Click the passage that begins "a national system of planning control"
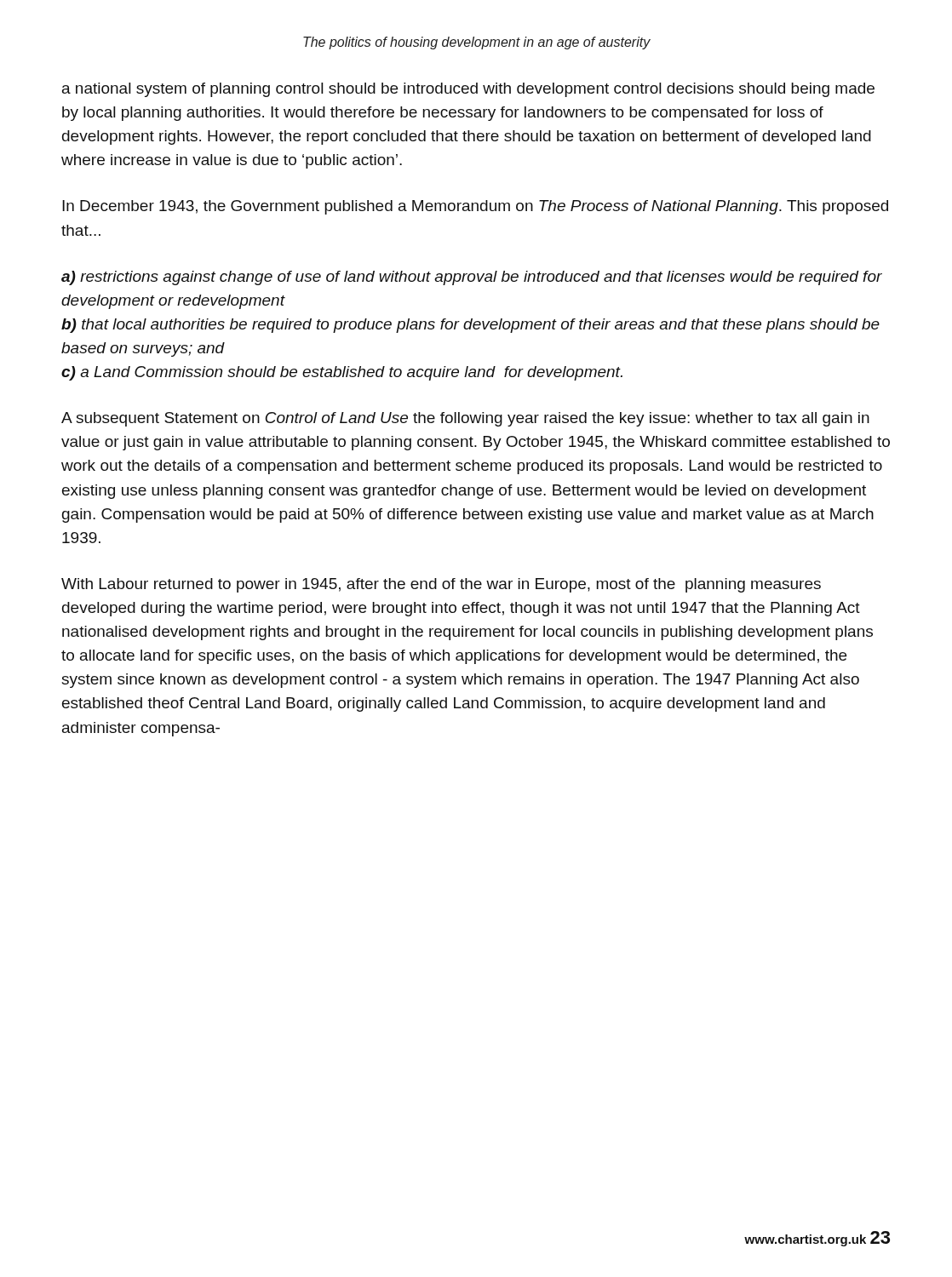 468,124
